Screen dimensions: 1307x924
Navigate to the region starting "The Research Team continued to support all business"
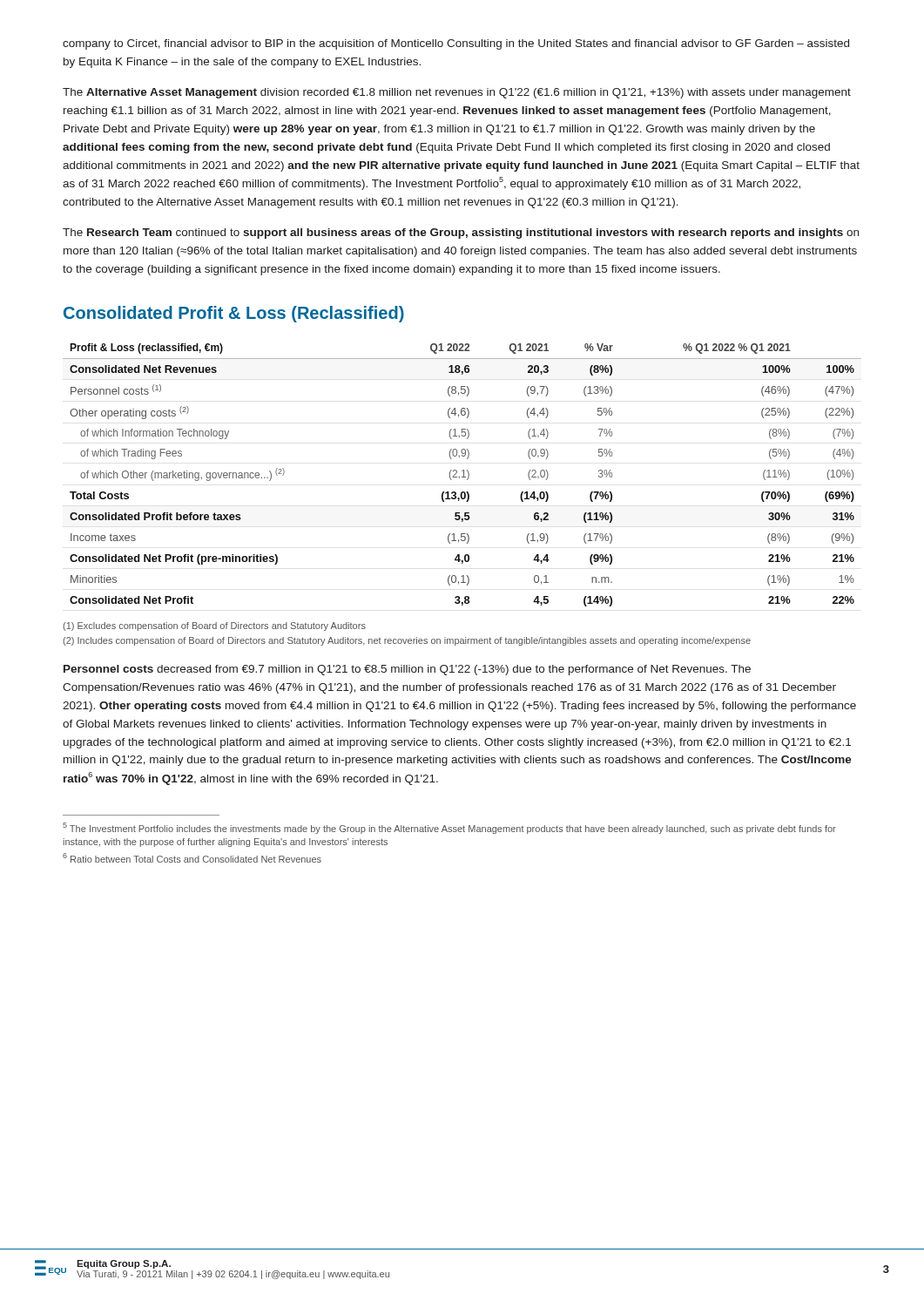click(461, 250)
